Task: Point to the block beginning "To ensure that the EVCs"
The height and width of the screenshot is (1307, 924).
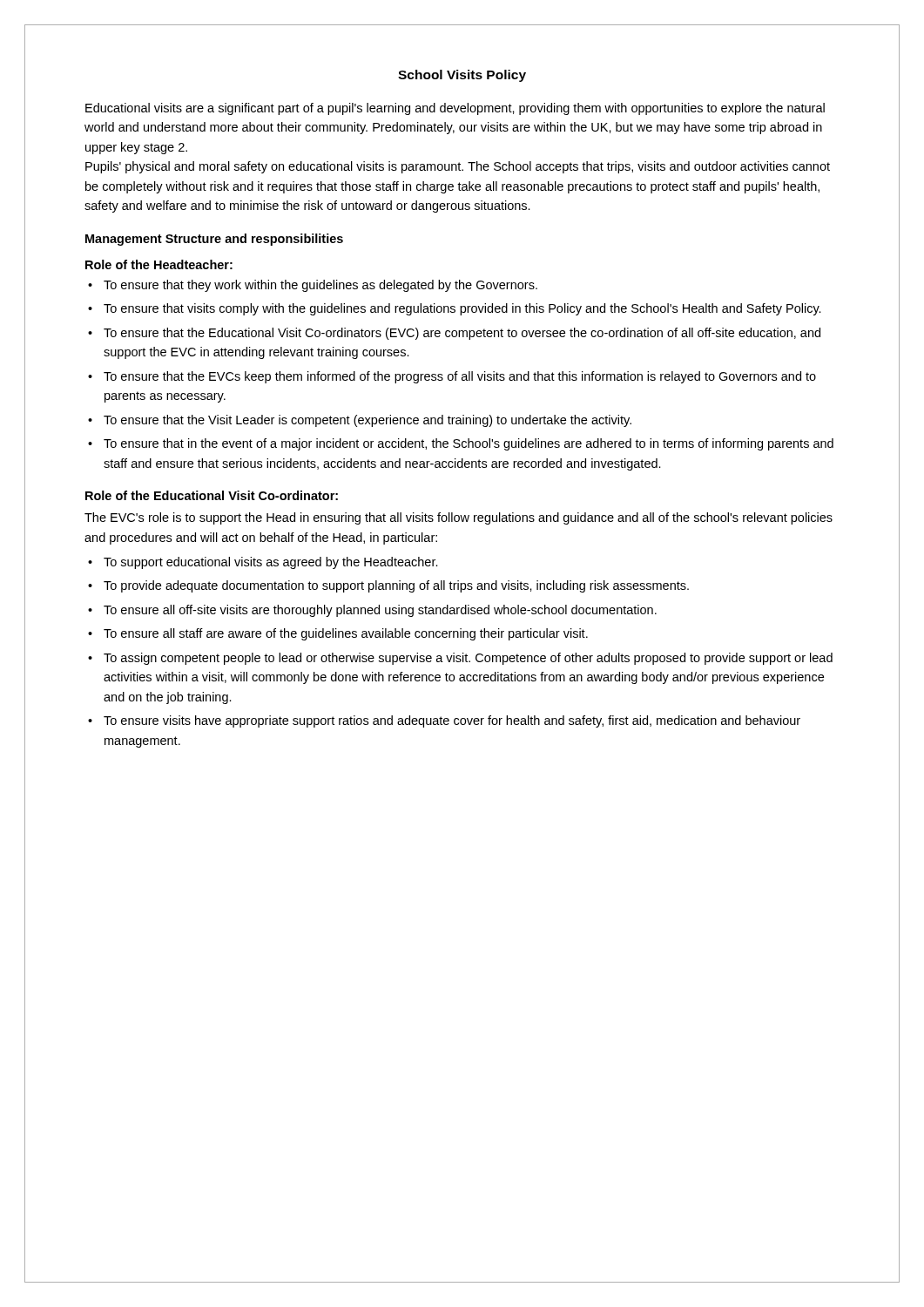Action: click(x=460, y=386)
